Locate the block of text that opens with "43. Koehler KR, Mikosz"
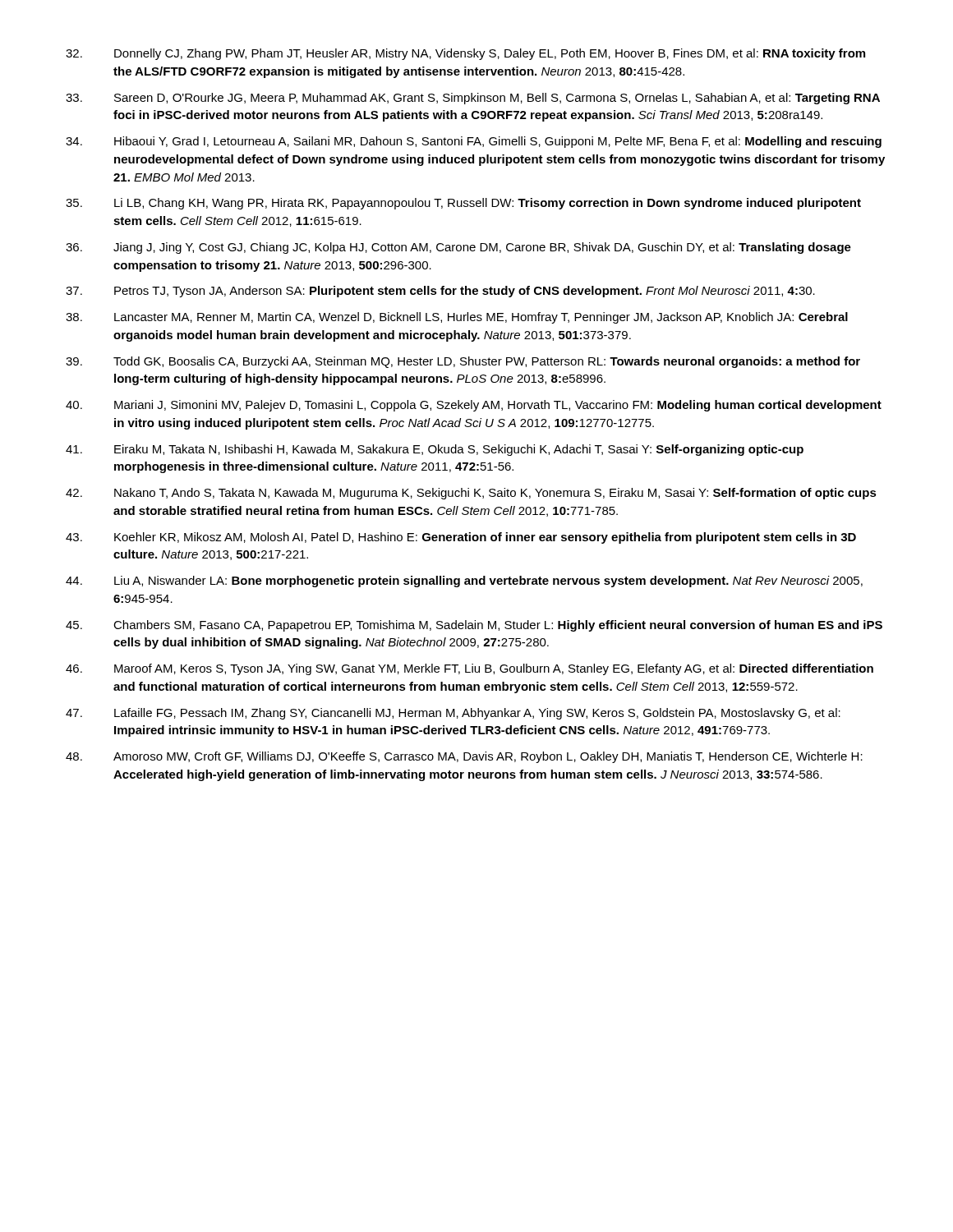This screenshot has height=1232, width=953. 476,546
